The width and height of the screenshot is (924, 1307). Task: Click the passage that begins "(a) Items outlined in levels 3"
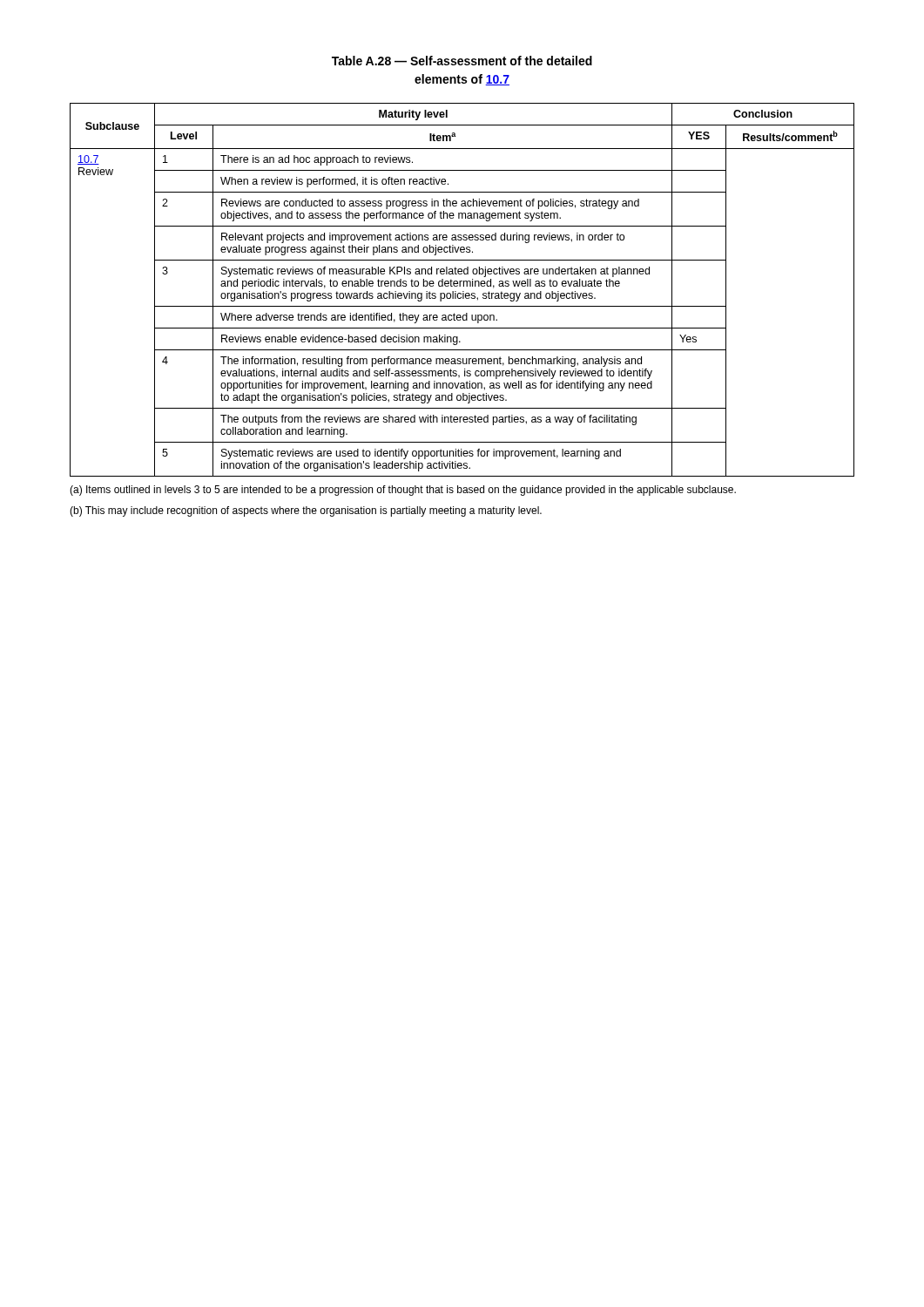(x=403, y=490)
